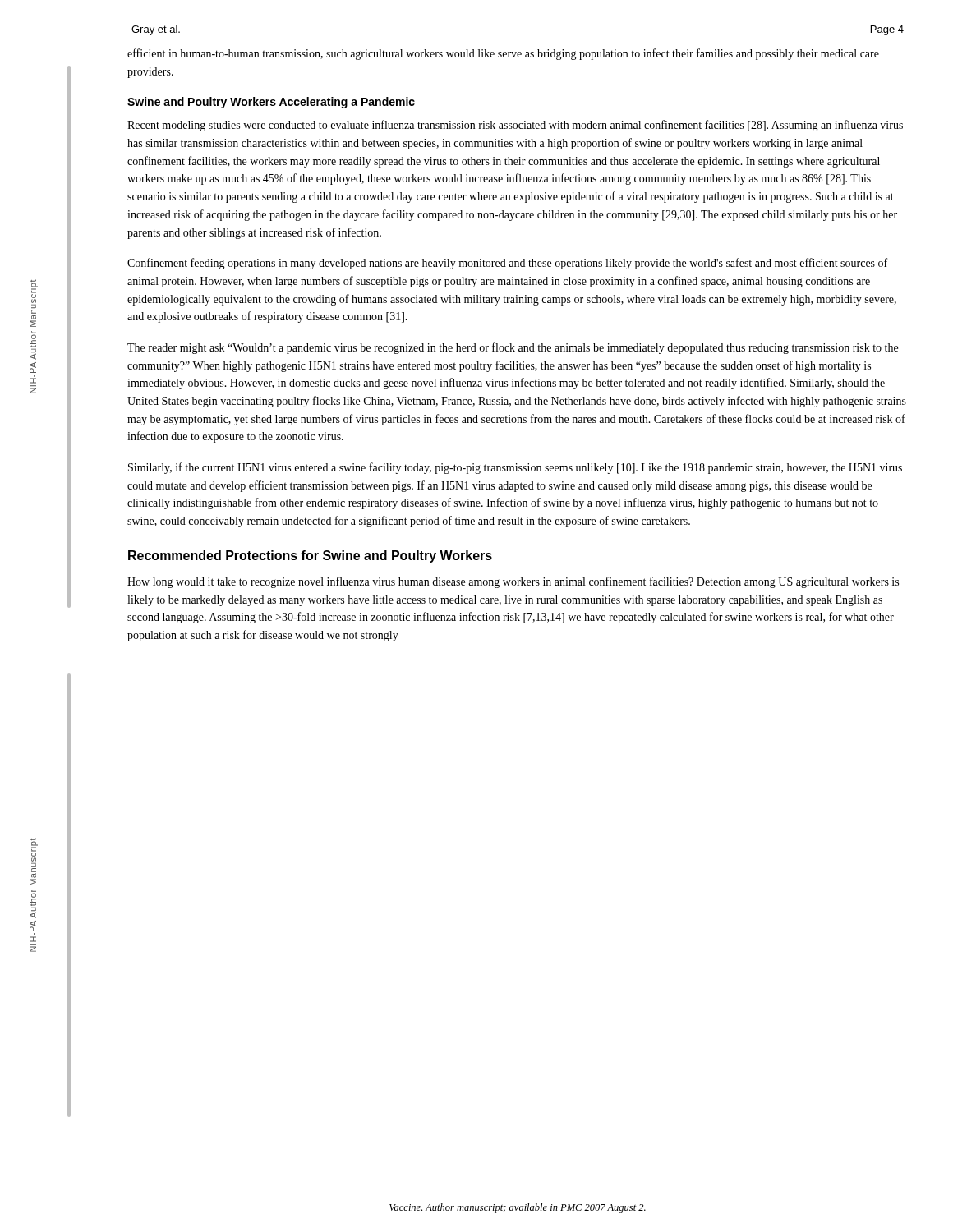The width and height of the screenshot is (953, 1232).
Task: Click on the text block containing "Similarly, if the current H5N1"
Action: point(515,495)
